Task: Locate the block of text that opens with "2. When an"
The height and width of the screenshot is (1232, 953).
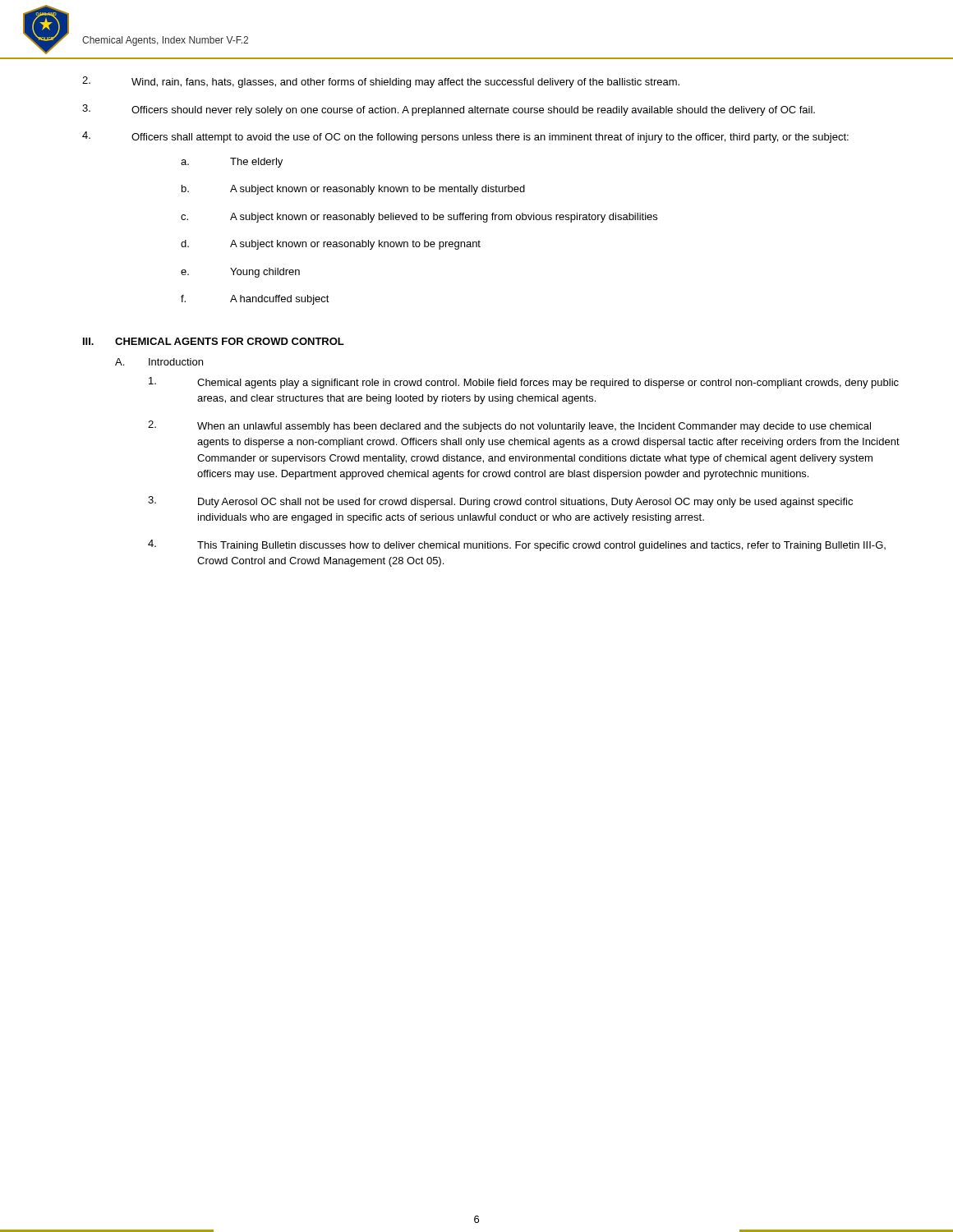Action: (526, 450)
